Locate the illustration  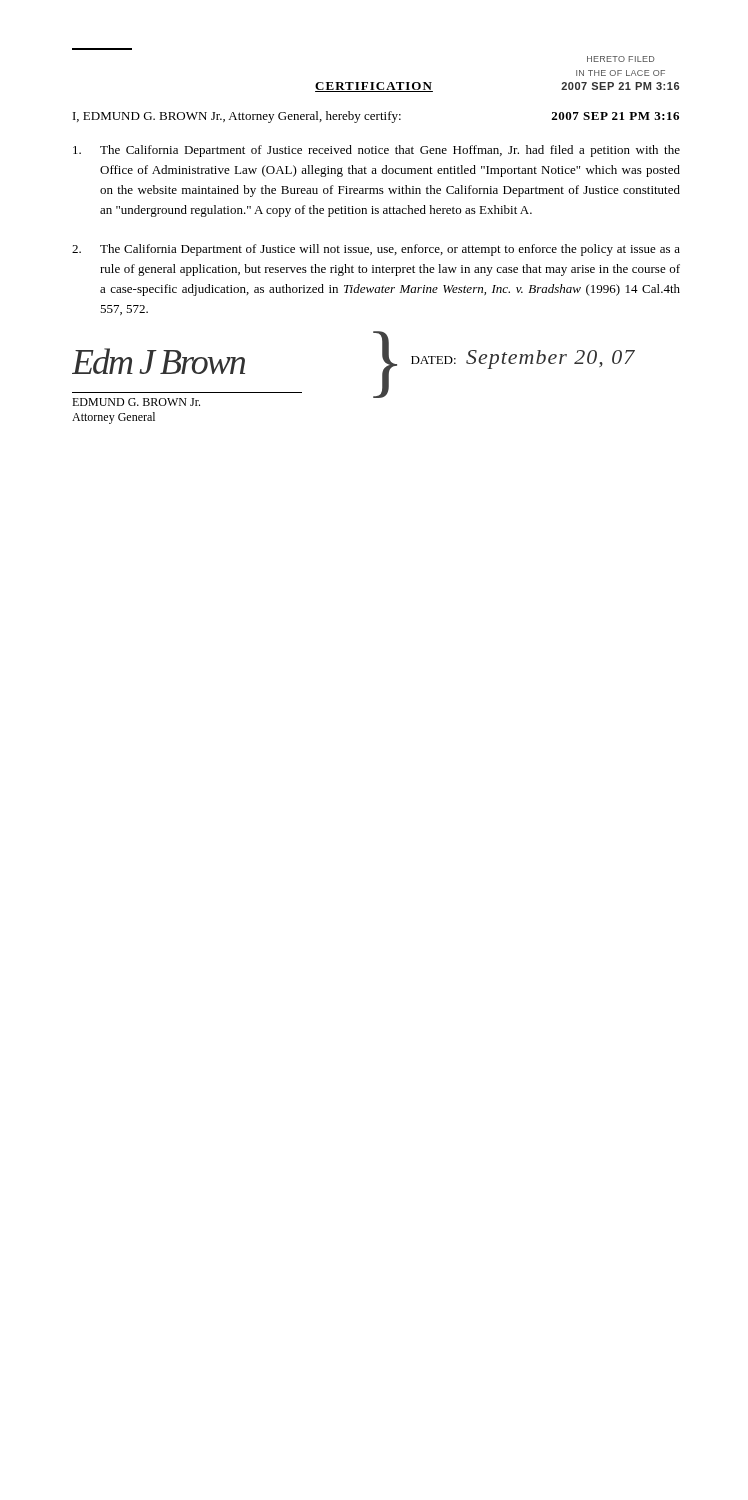(217, 377)
